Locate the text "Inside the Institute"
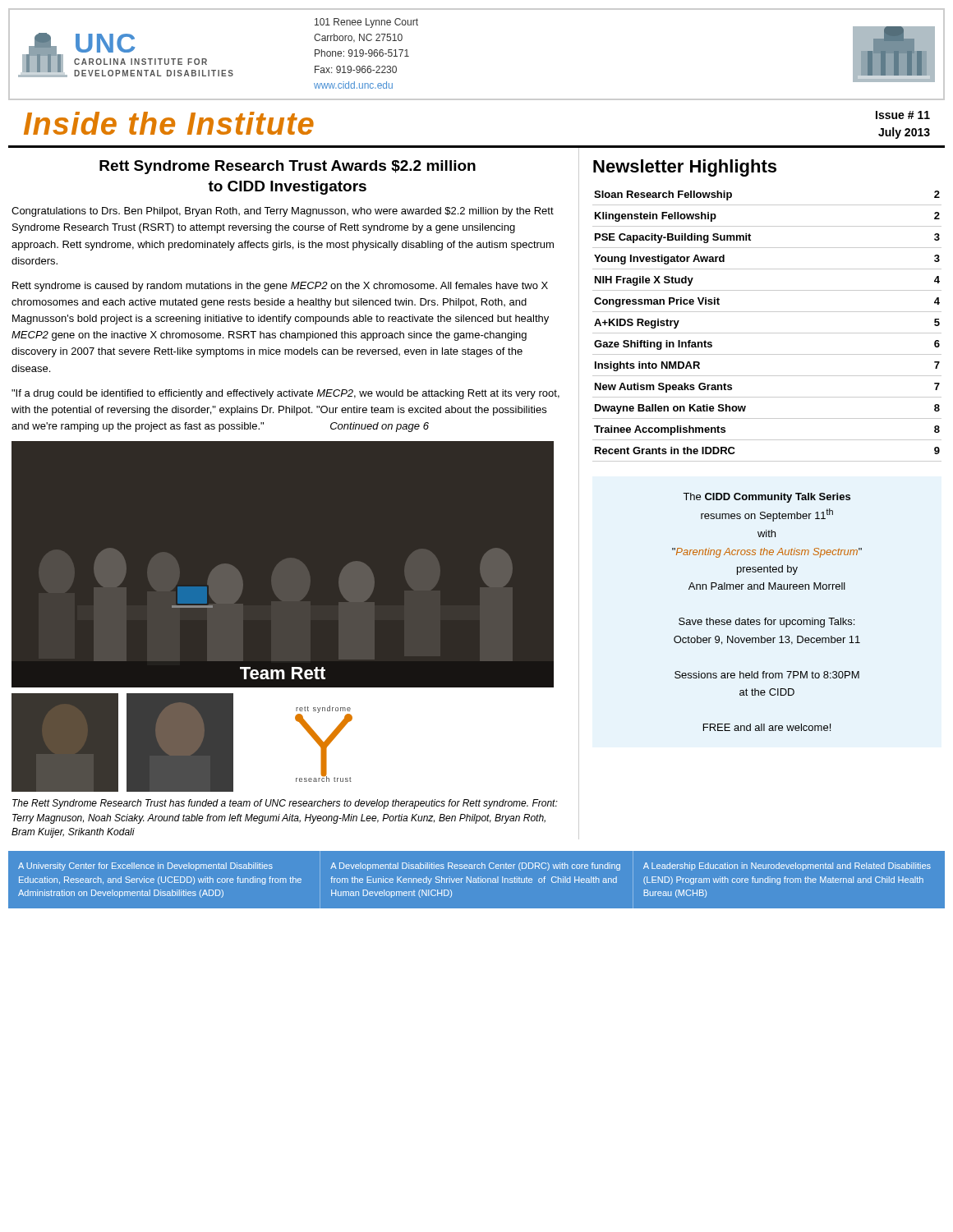The image size is (953, 1232). (x=169, y=124)
